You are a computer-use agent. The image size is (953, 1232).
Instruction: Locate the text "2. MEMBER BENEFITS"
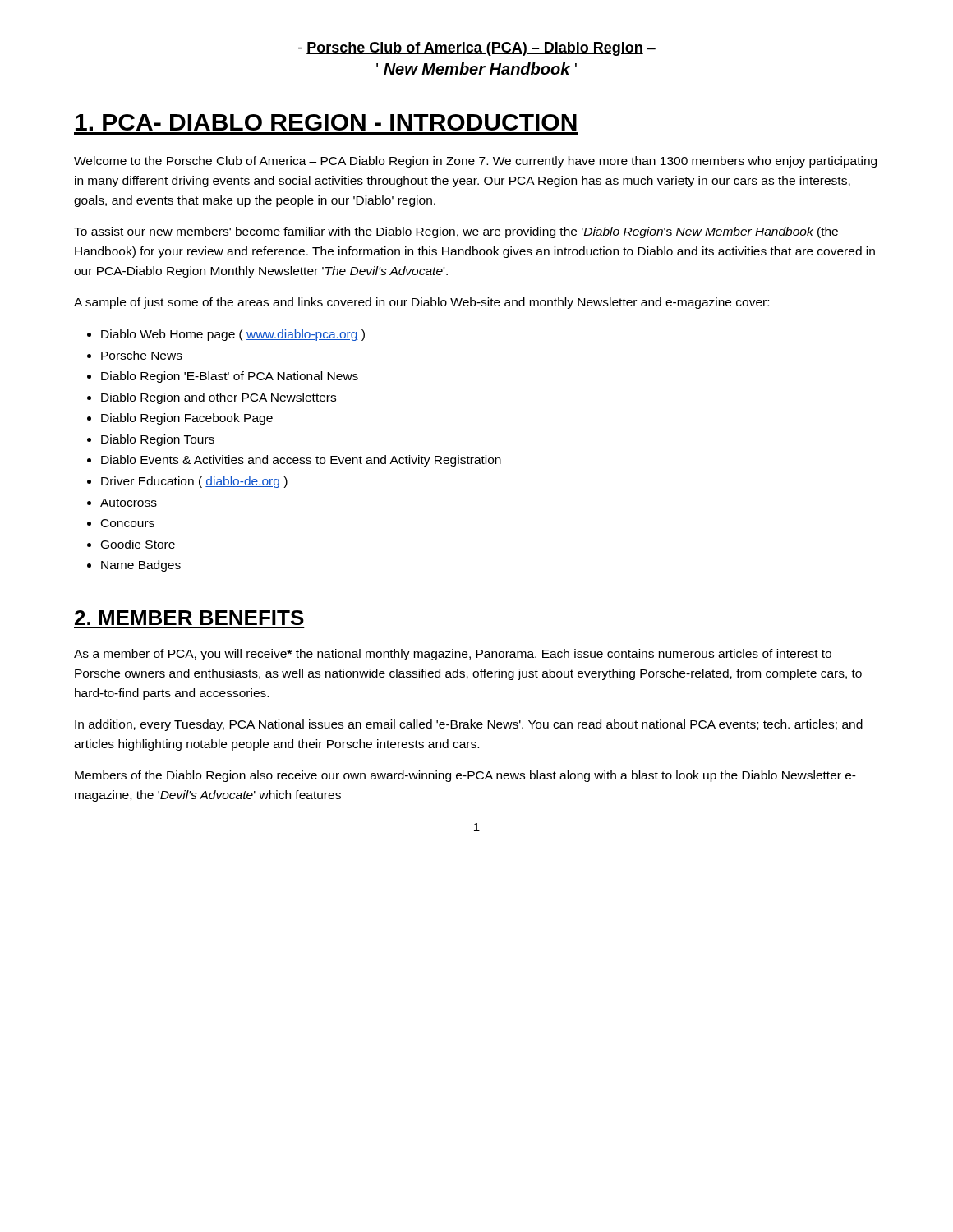coord(189,618)
